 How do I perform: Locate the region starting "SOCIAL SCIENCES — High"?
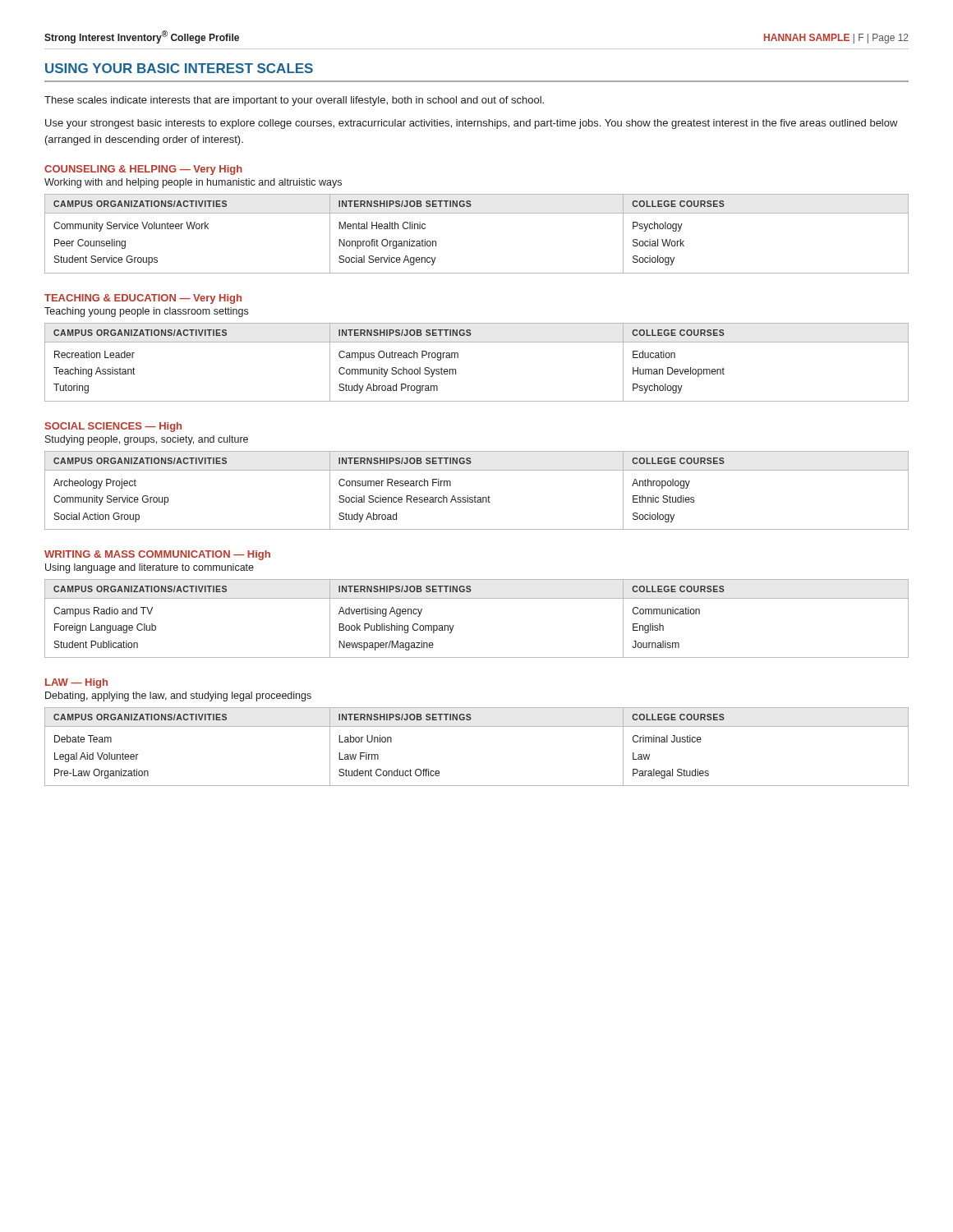(113, 426)
